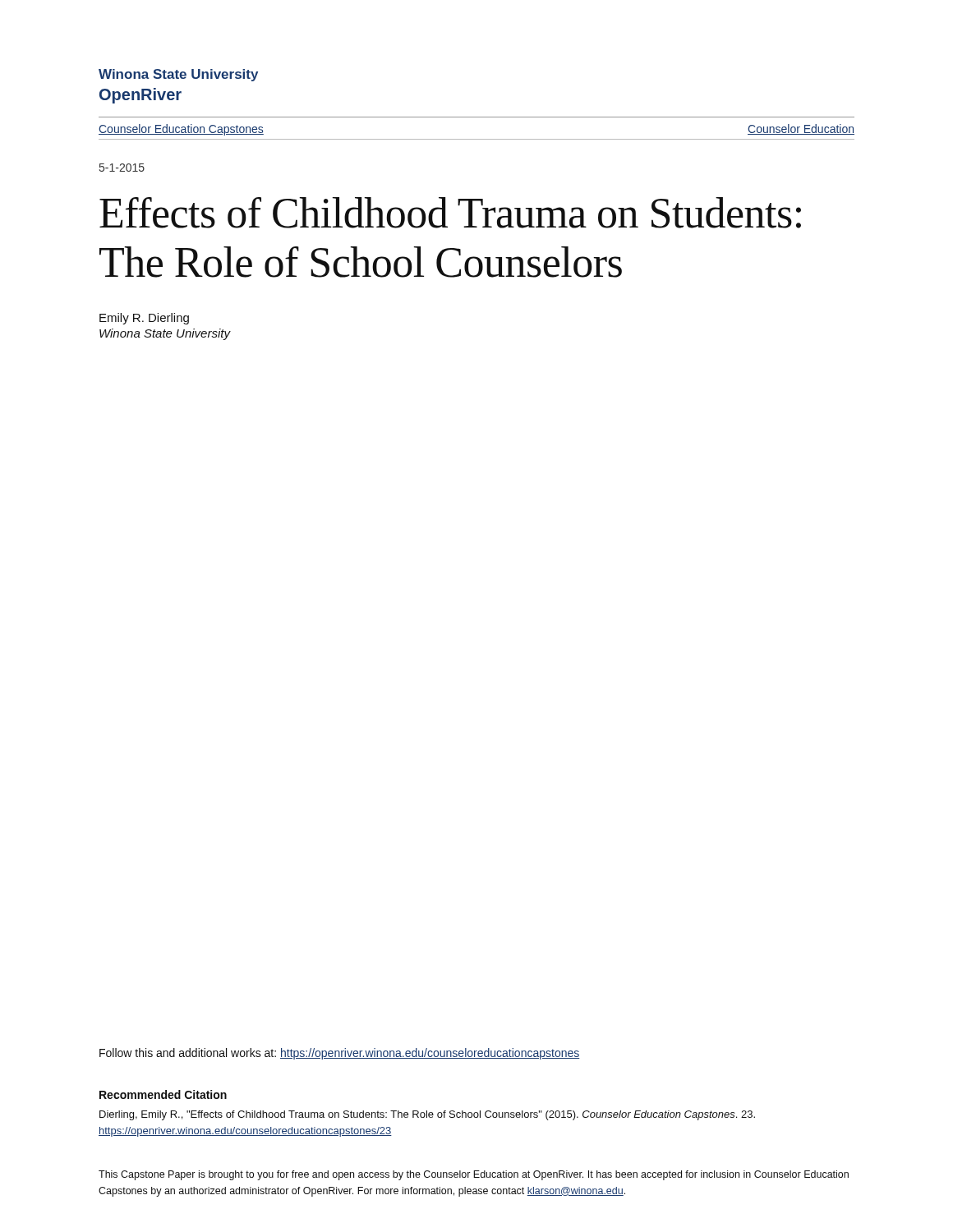Find the title with the text "Effects of Childhood Trauma"
Screen dimensions: 1232x953
(x=451, y=238)
